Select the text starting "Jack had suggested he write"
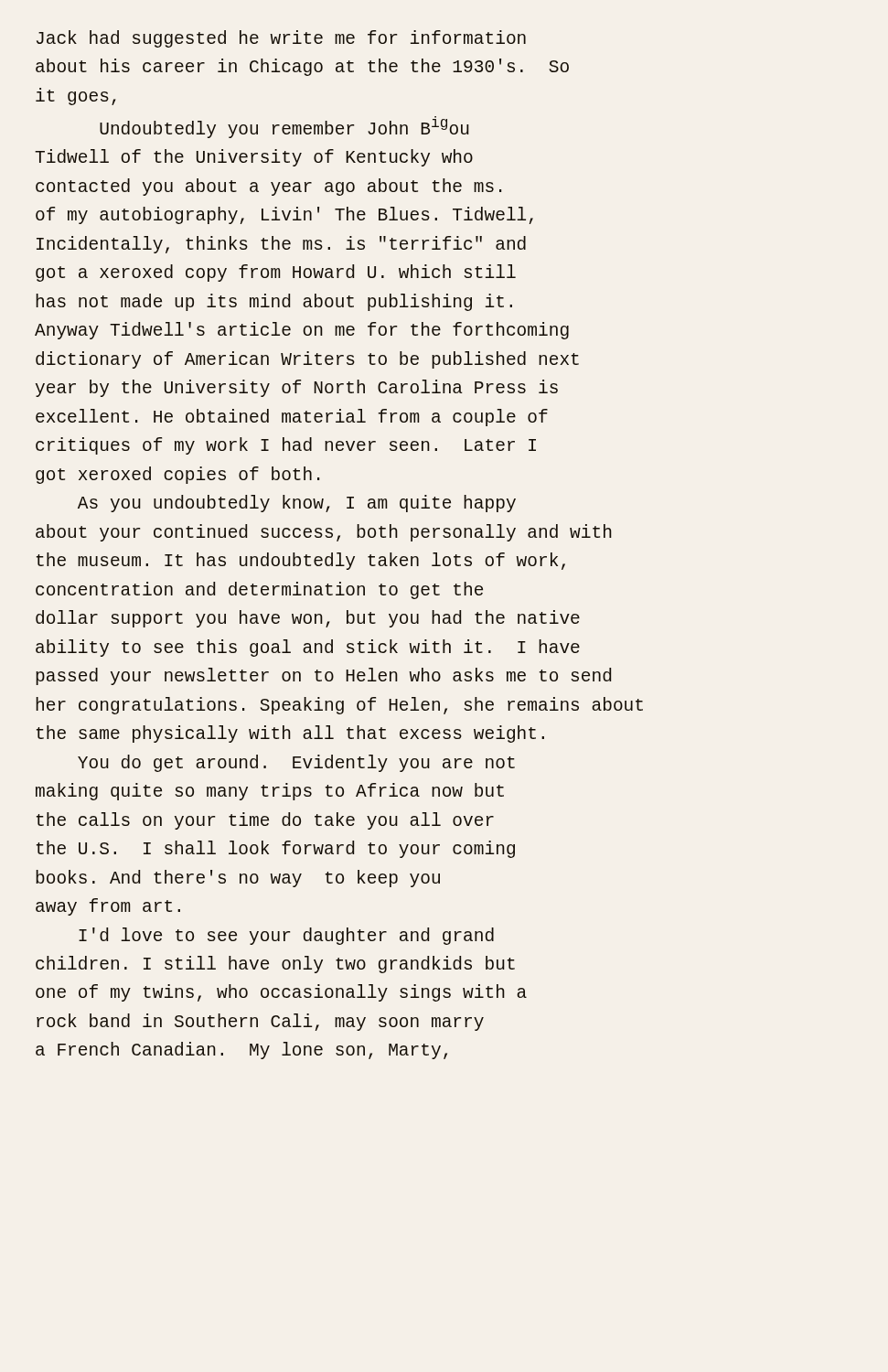Image resolution: width=888 pixels, height=1372 pixels. click(340, 545)
